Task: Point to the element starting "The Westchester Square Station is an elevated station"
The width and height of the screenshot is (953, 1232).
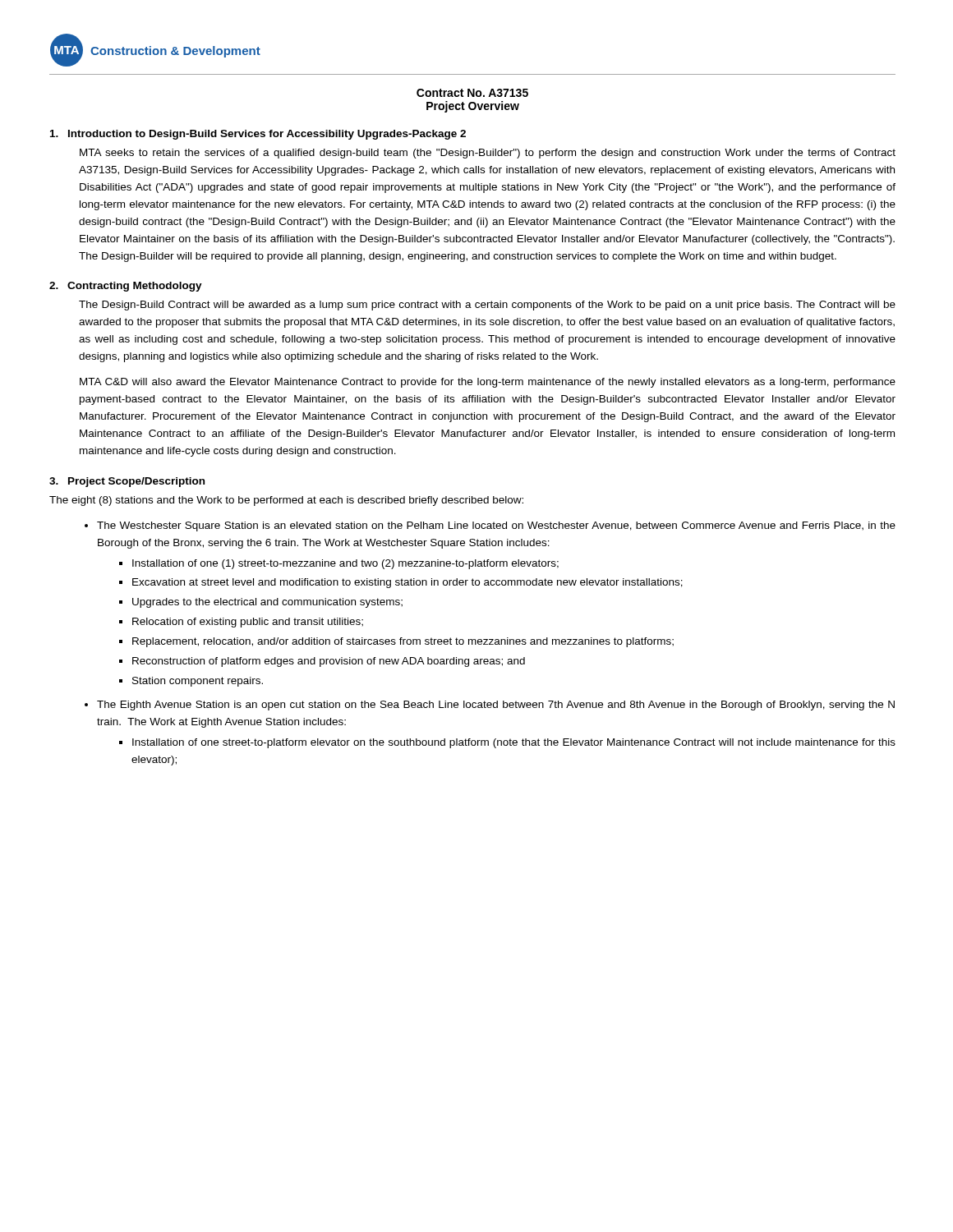Action: [490, 526]
